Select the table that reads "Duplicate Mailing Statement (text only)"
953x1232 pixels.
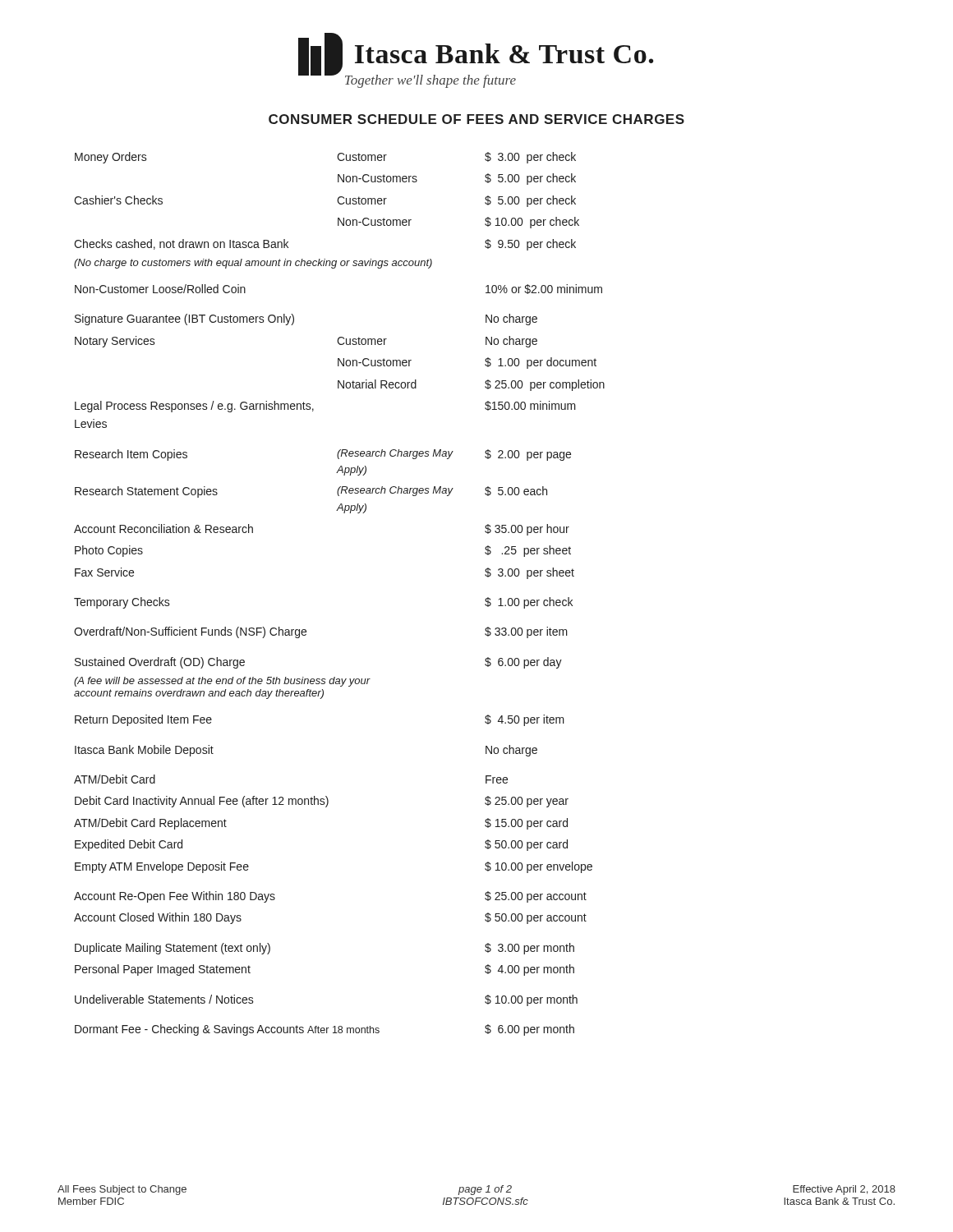476,959
